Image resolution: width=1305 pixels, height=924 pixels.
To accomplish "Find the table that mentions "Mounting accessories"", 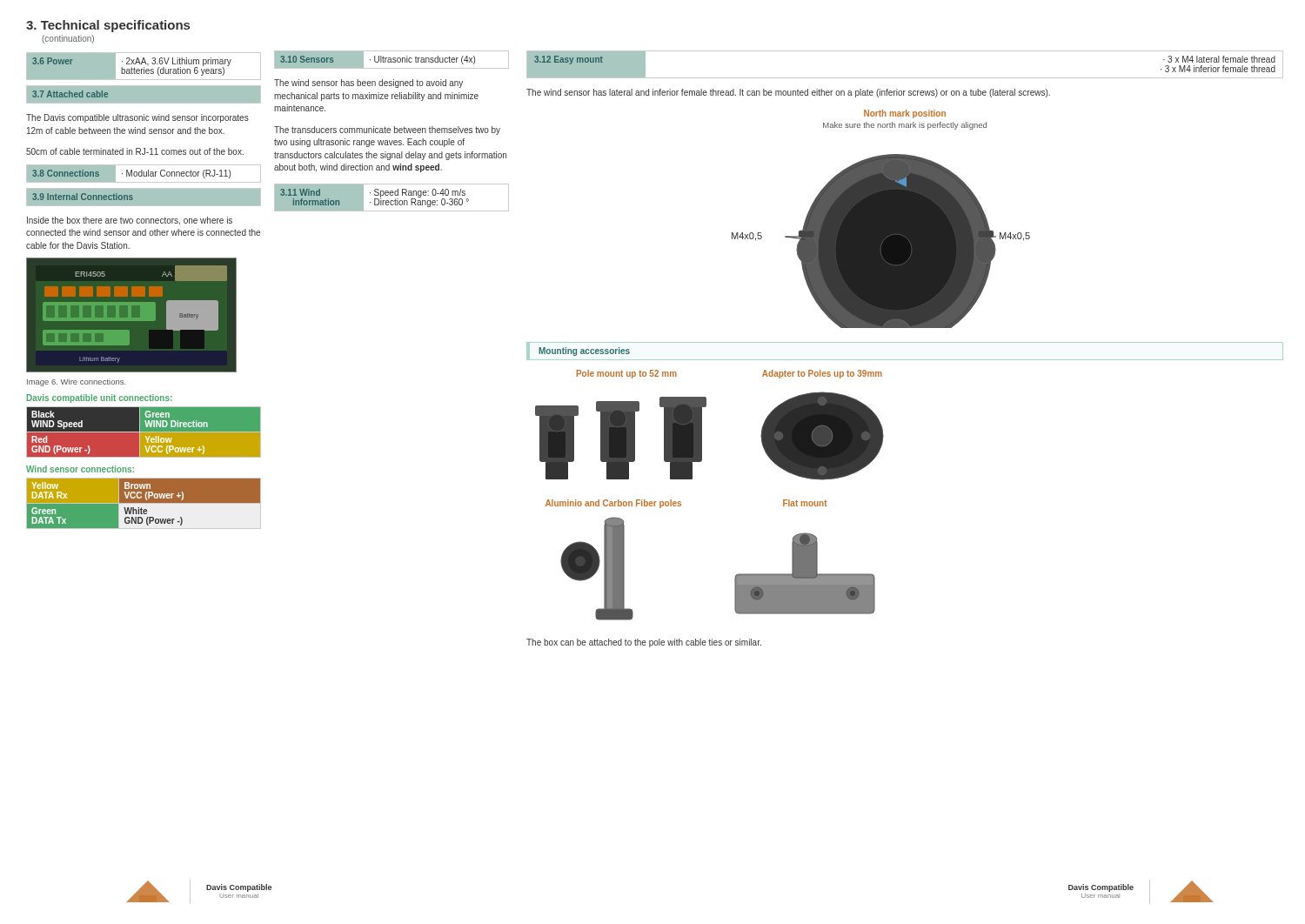I will [x=905, y=351].
